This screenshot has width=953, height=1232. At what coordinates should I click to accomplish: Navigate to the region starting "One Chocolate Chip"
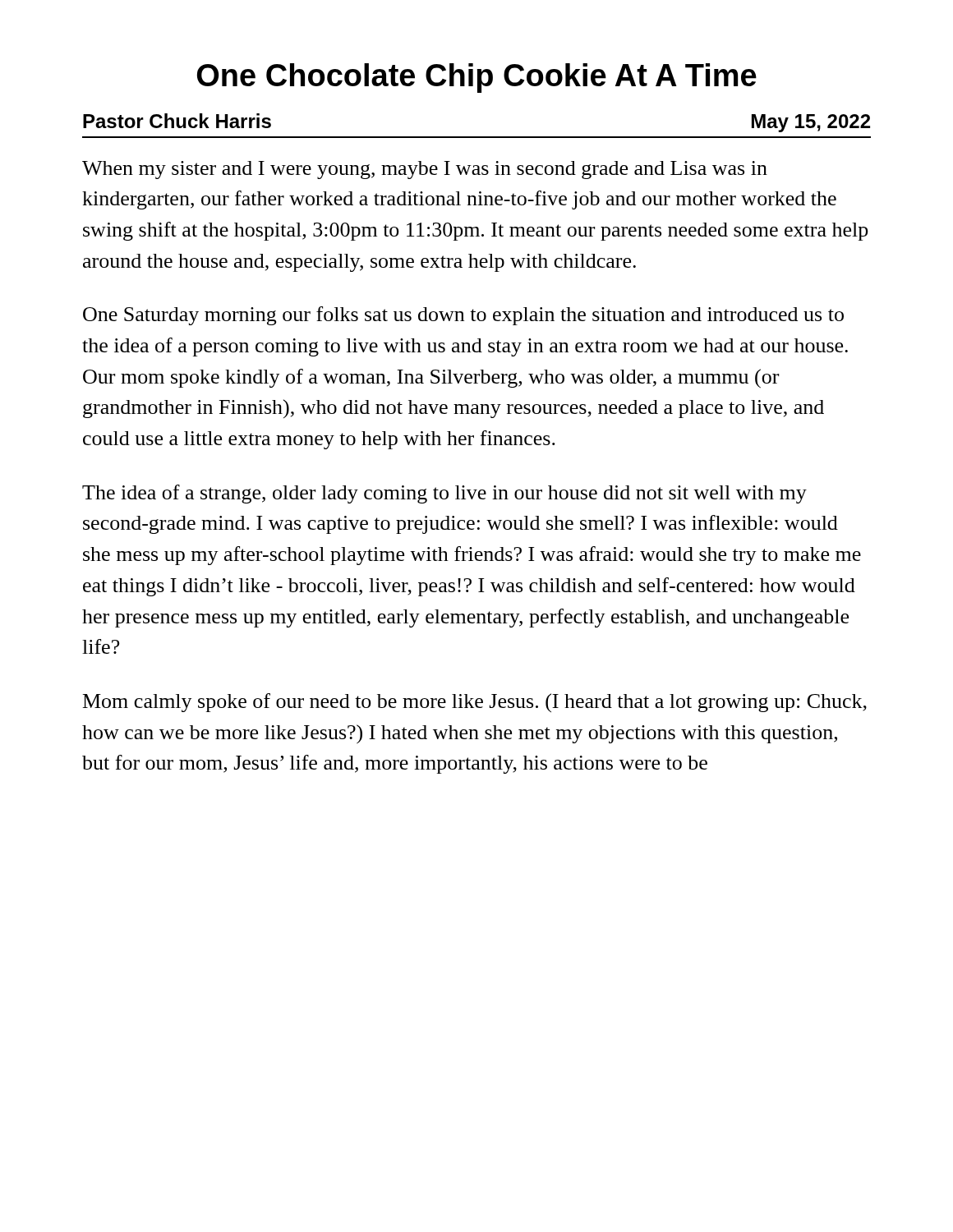[x=476, y=76]
